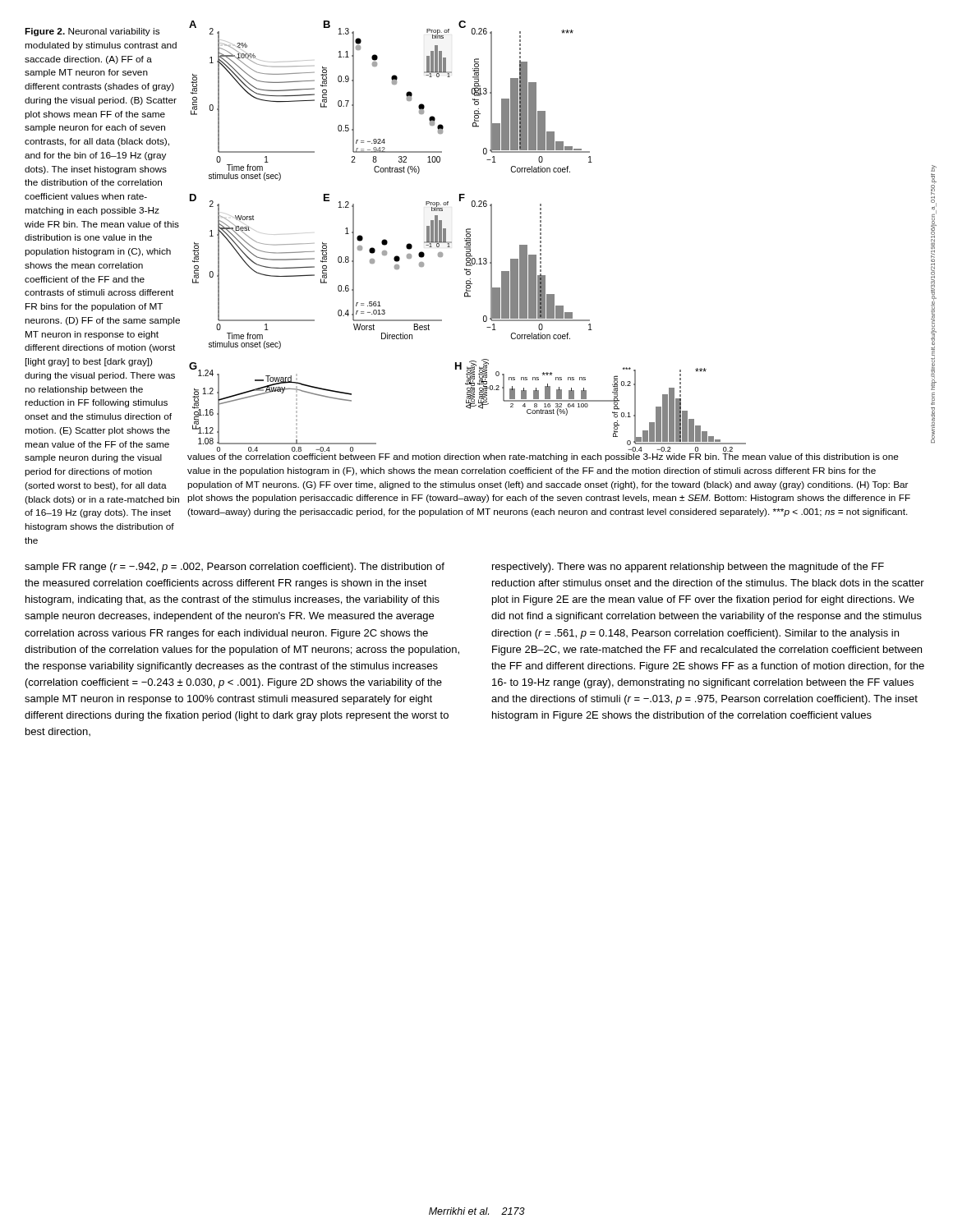
Task: Find the text block that reads "sample FR range (r = −.942, p ="
Action: (242, 649)
